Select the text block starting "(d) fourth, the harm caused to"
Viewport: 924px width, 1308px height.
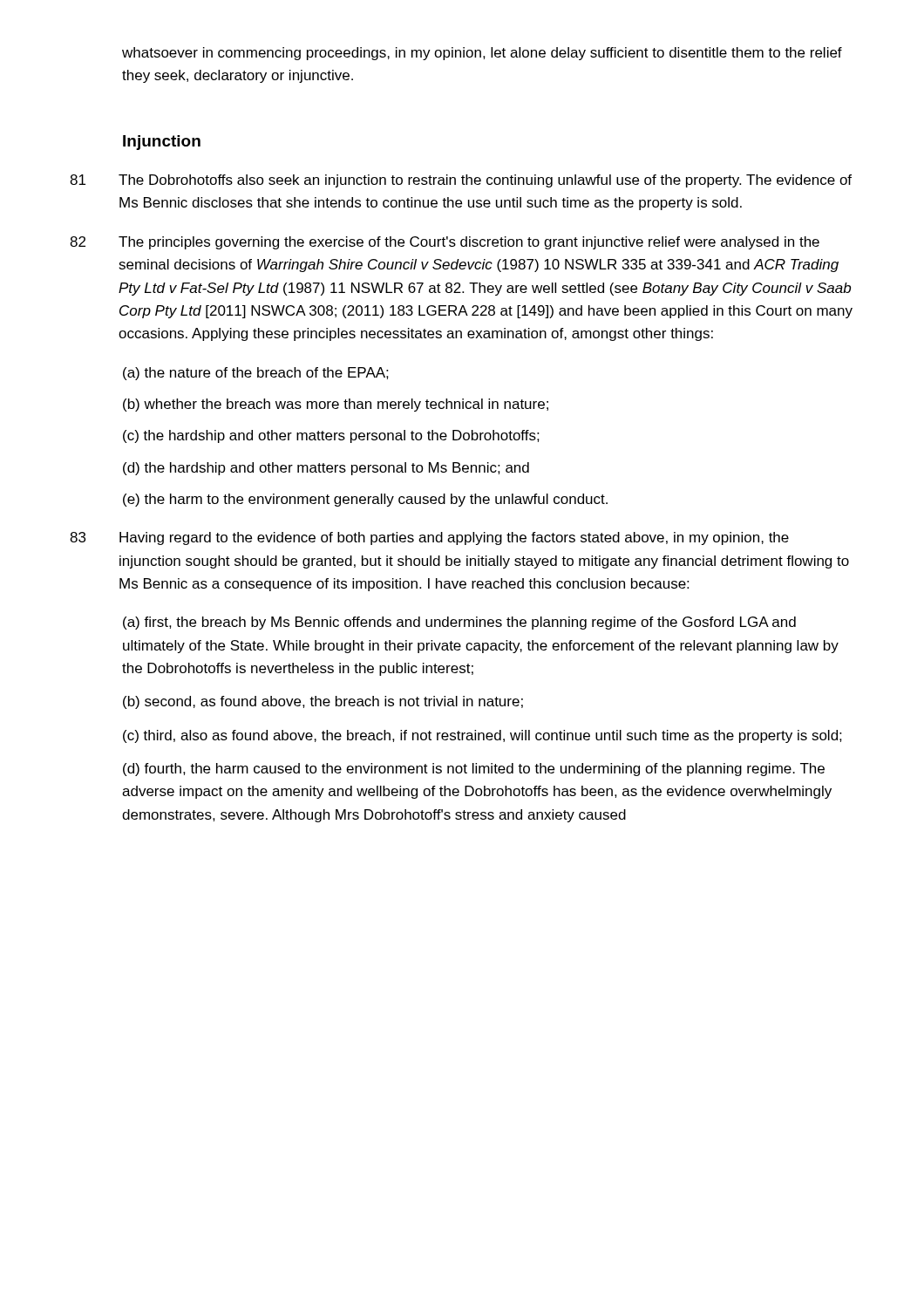tap(477, 792)
